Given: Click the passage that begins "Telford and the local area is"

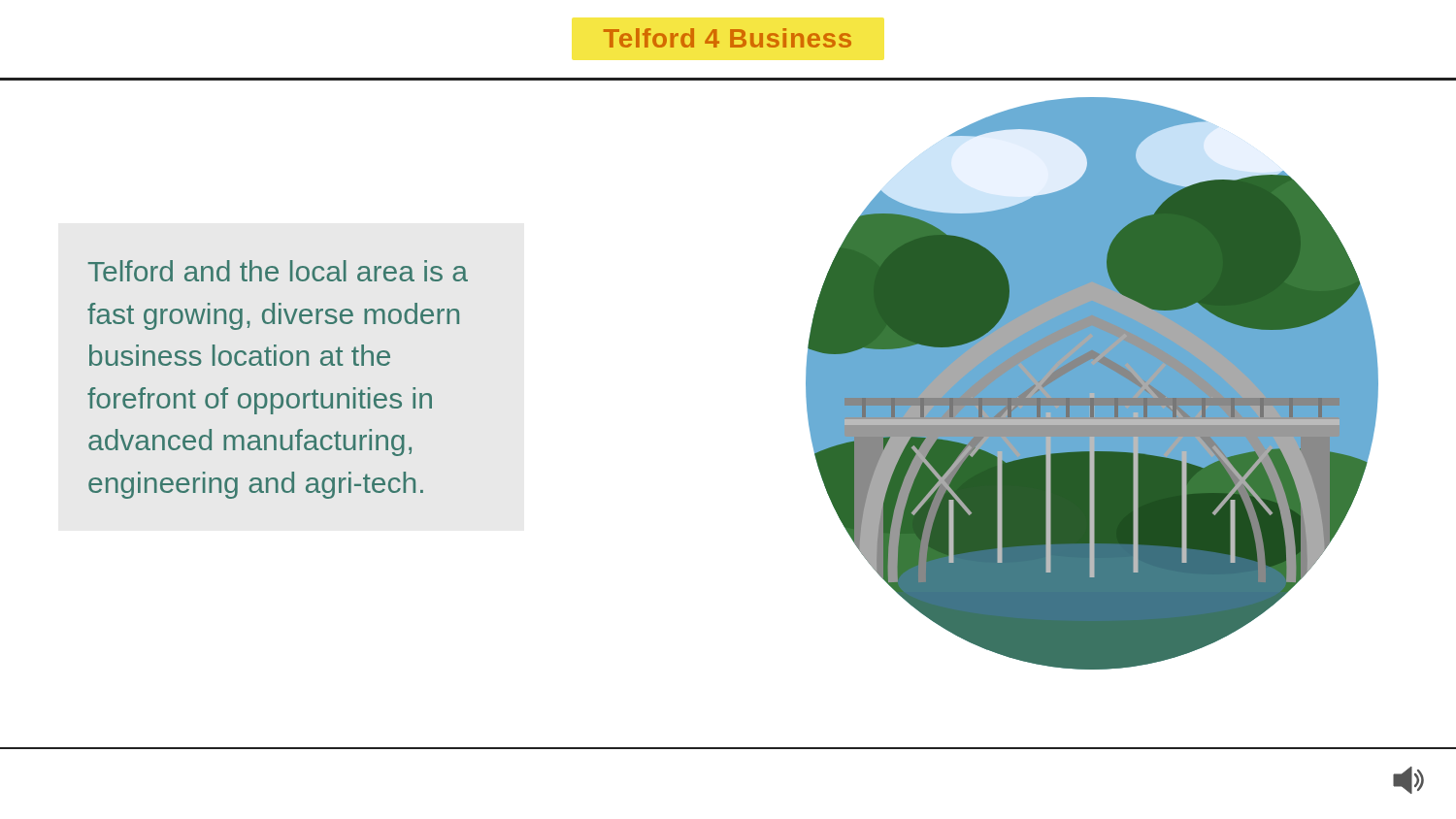Looking at the screenshot, I should pos(291,377).
